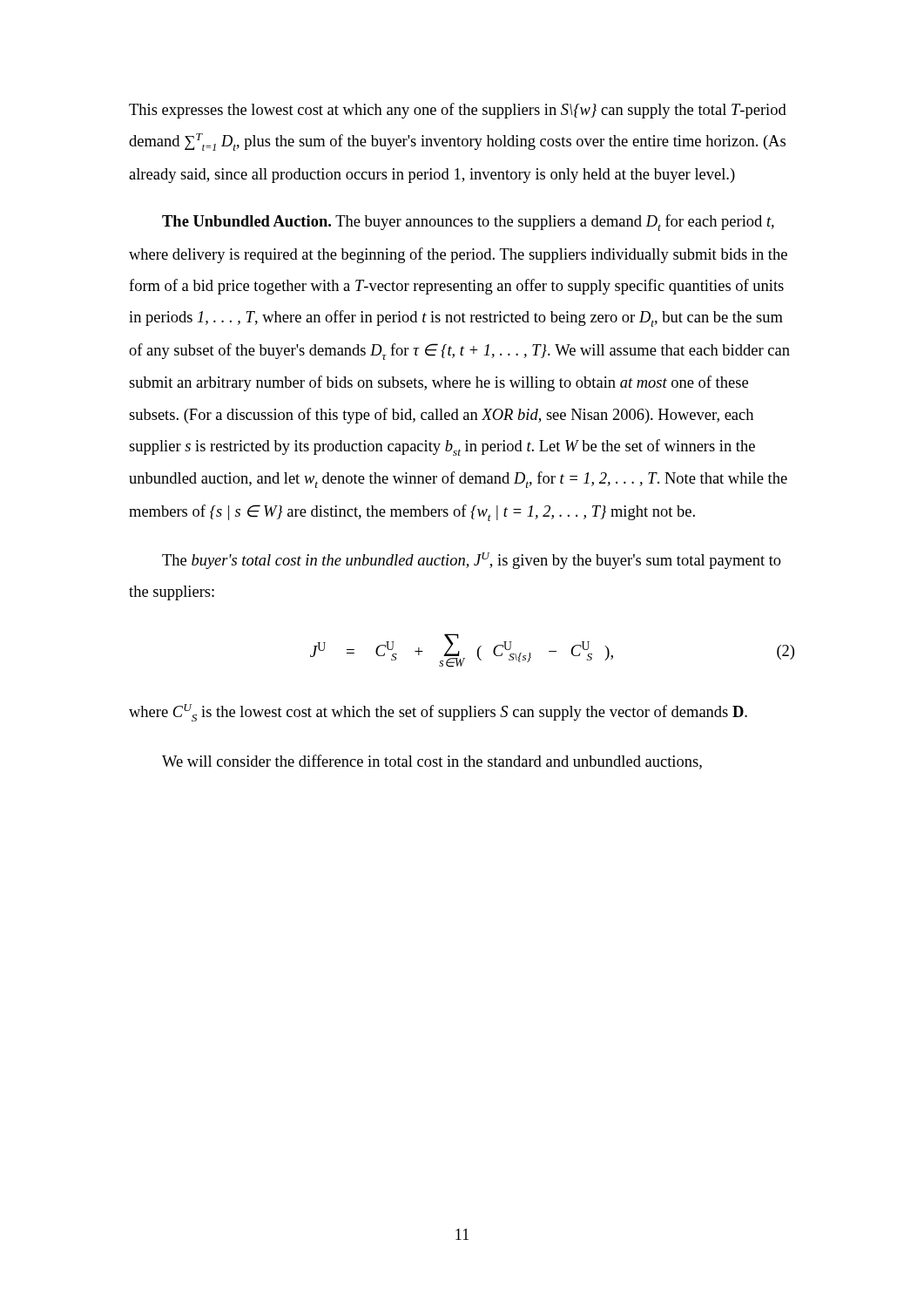Point to the block beginning "The Unbundled Auction. The buyer"
This screenshot has height=1307, width=924.
pyautogui.click(x=459, y=368)
